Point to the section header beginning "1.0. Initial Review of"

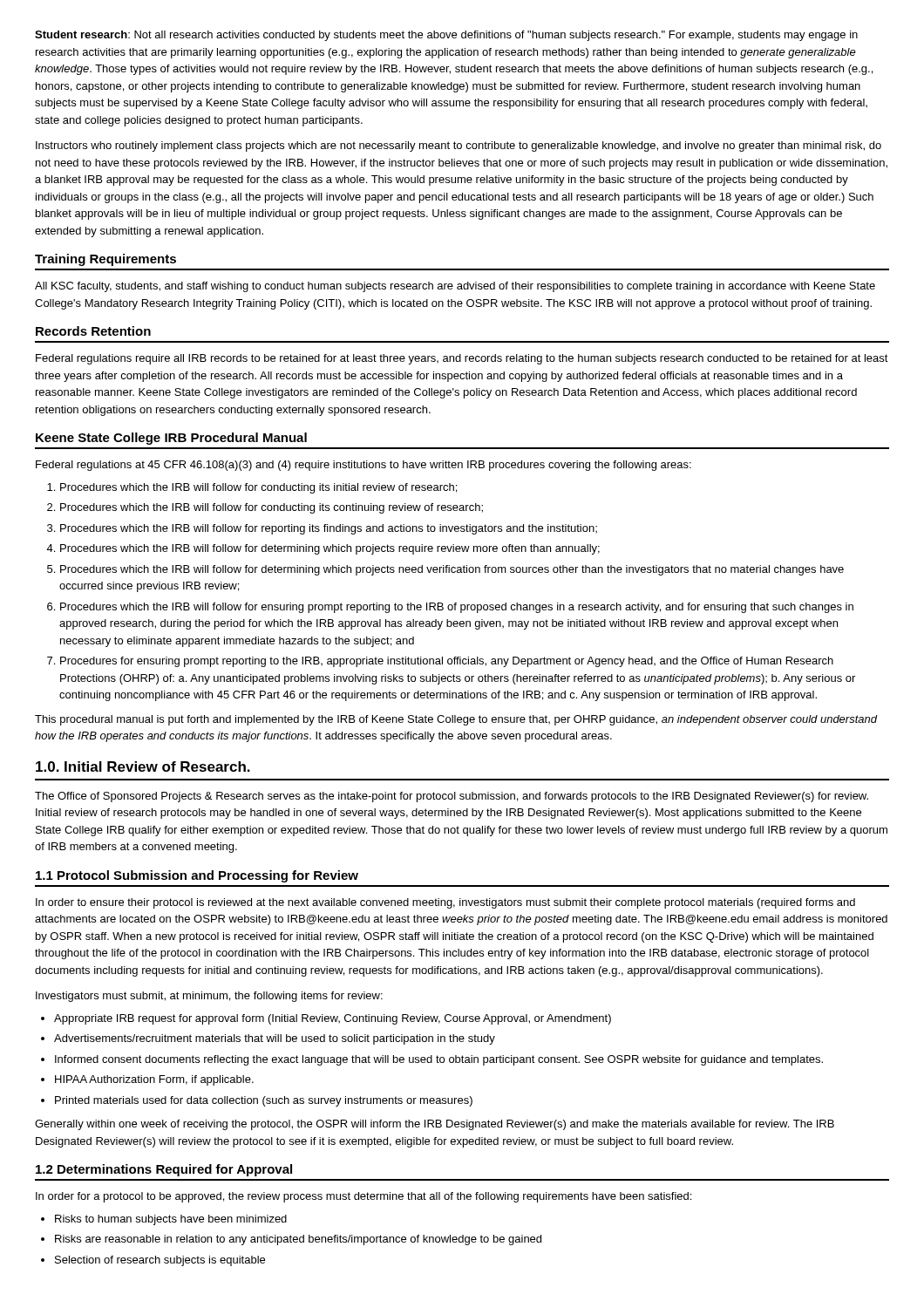coord(143,766)
